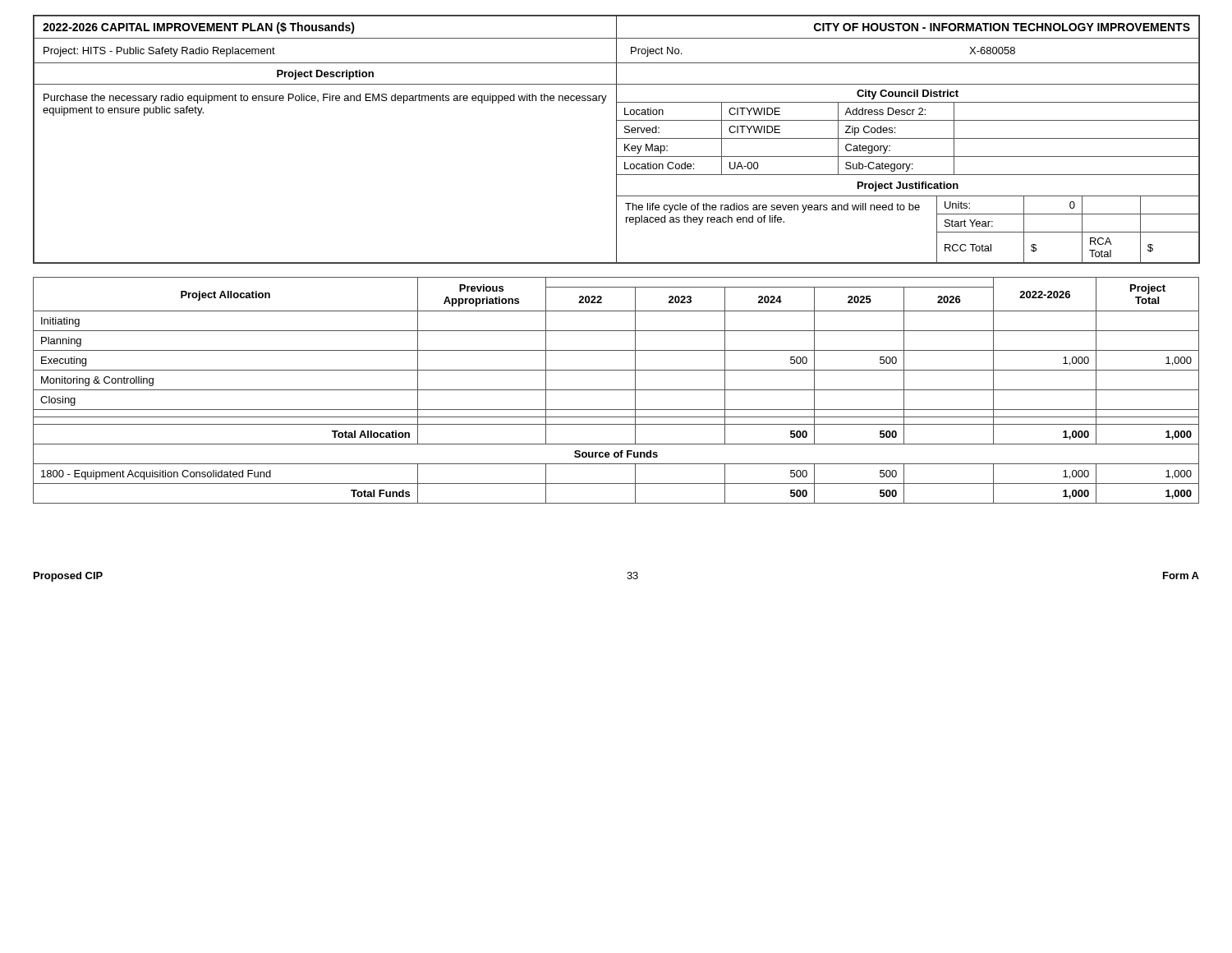Image resolution: width=1232 pixels, height=953 pixels.
Task: Locate the table with the text "Total Funds"
Action: click(616, 390)
